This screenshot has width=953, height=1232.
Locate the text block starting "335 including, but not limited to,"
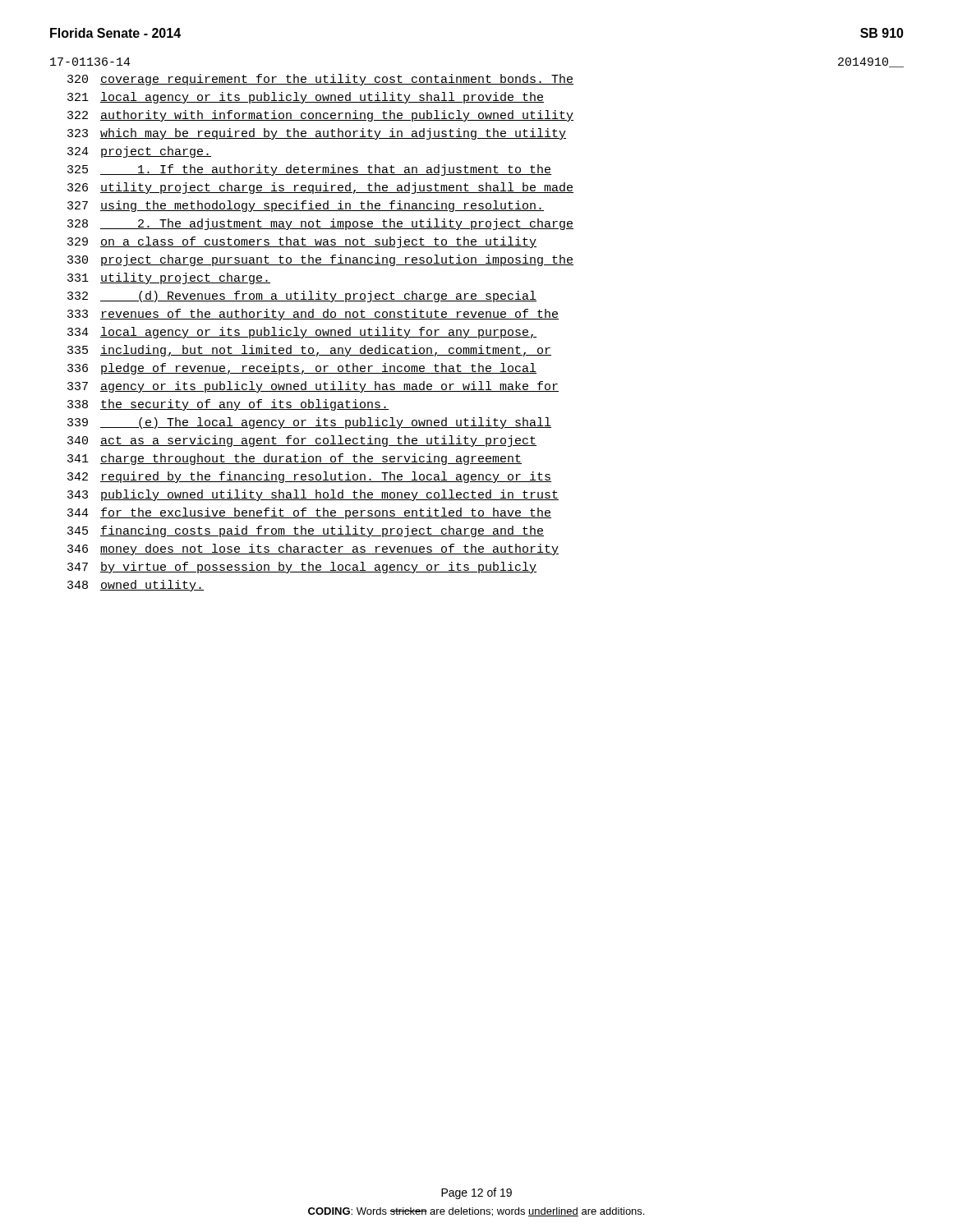click(300, 351)
